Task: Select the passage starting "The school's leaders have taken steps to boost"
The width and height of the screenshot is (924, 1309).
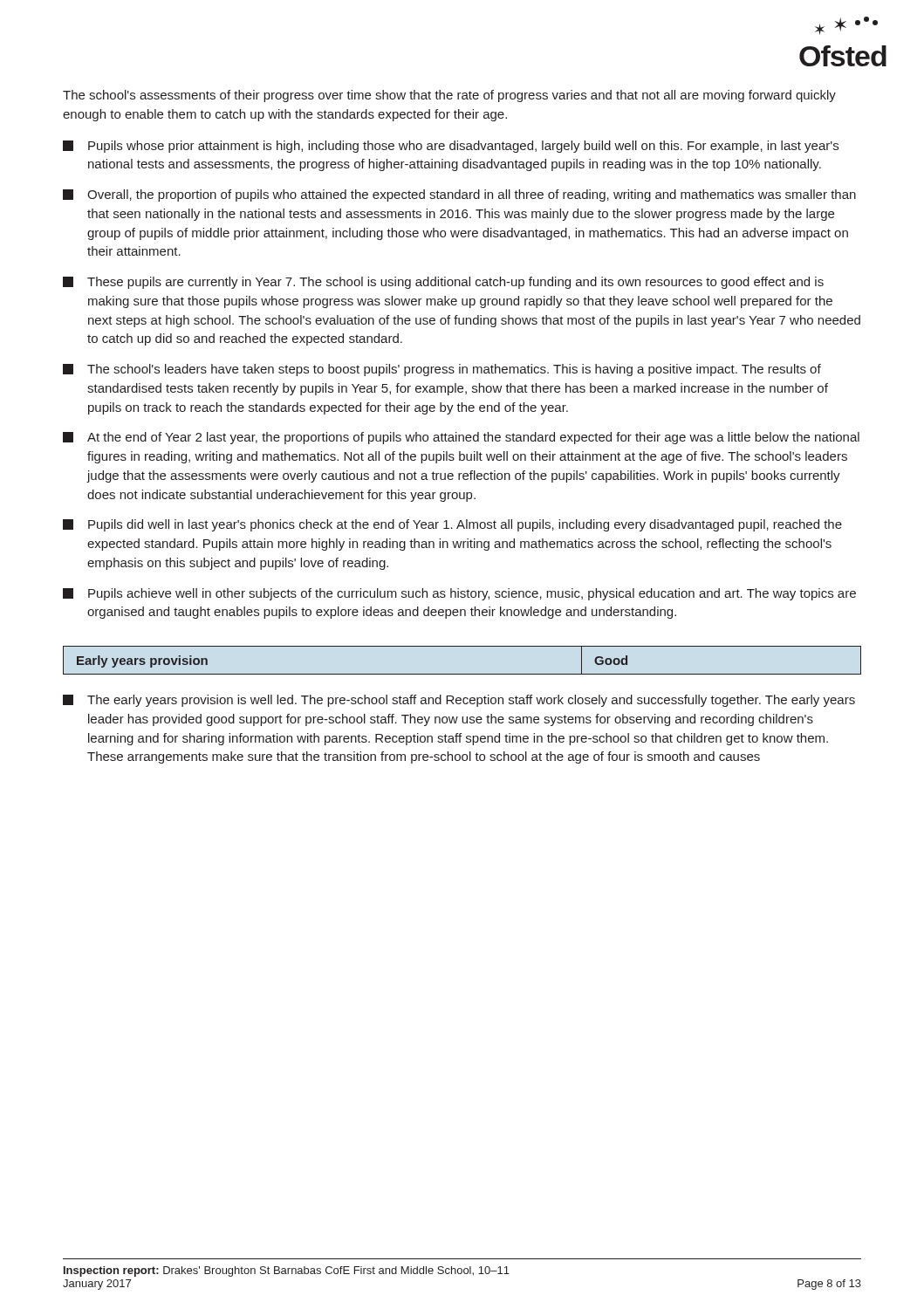Action: click(462, 388)
